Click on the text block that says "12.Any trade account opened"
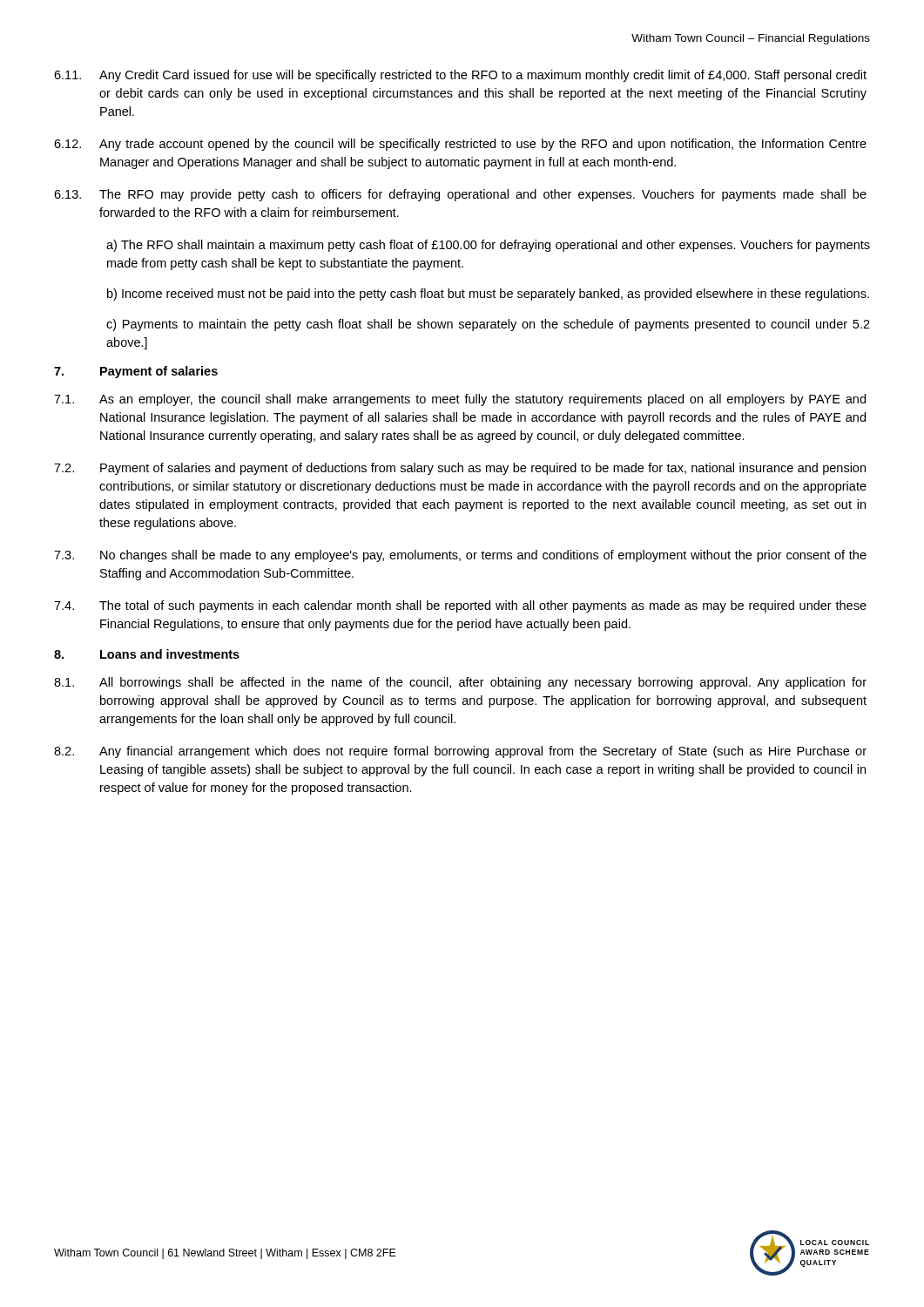This screenshot has height=1307, width=924. [x=460, y=153]
